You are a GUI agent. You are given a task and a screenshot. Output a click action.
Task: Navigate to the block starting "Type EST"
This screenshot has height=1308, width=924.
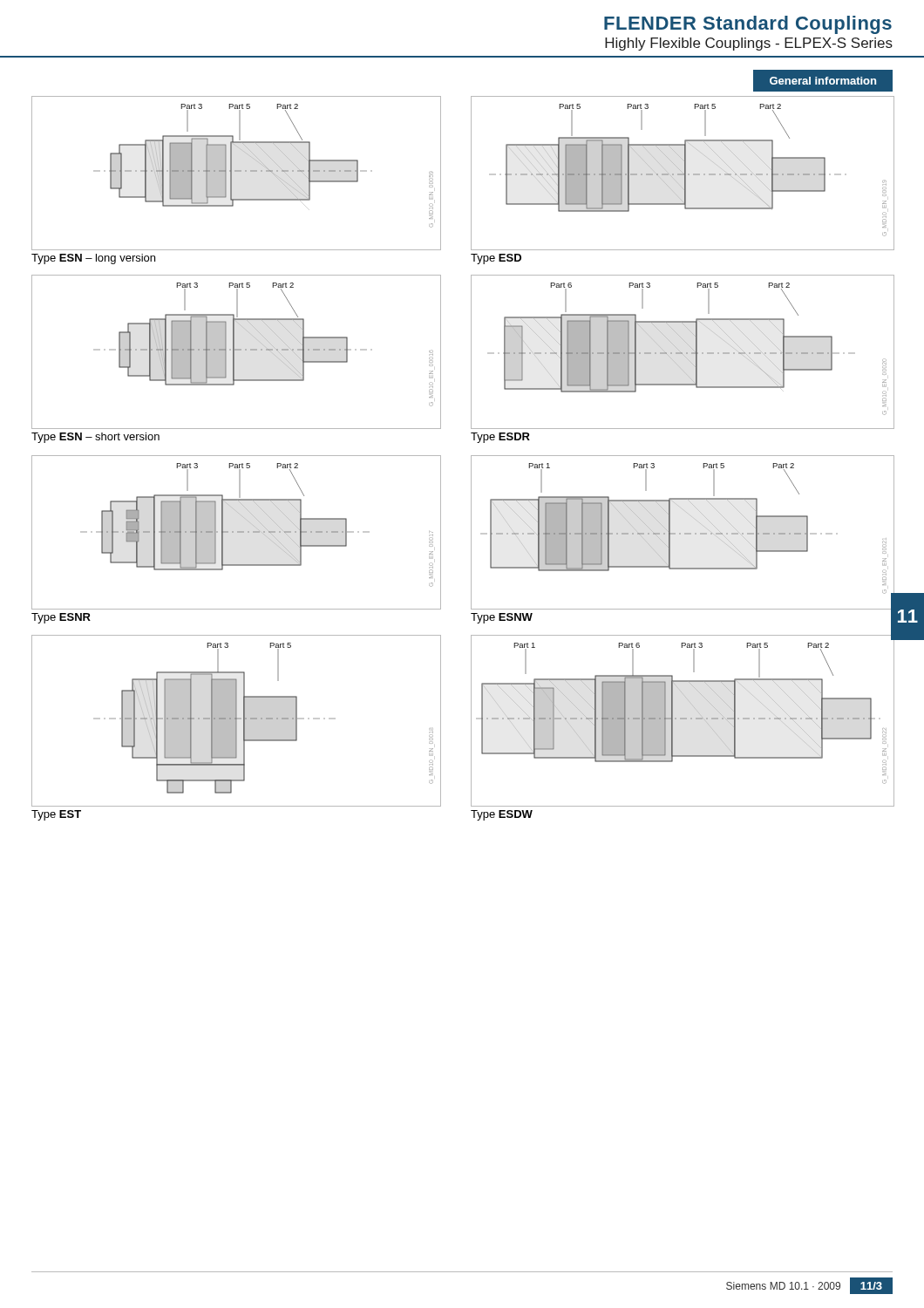pyautogui.click(x=56, y=814)
